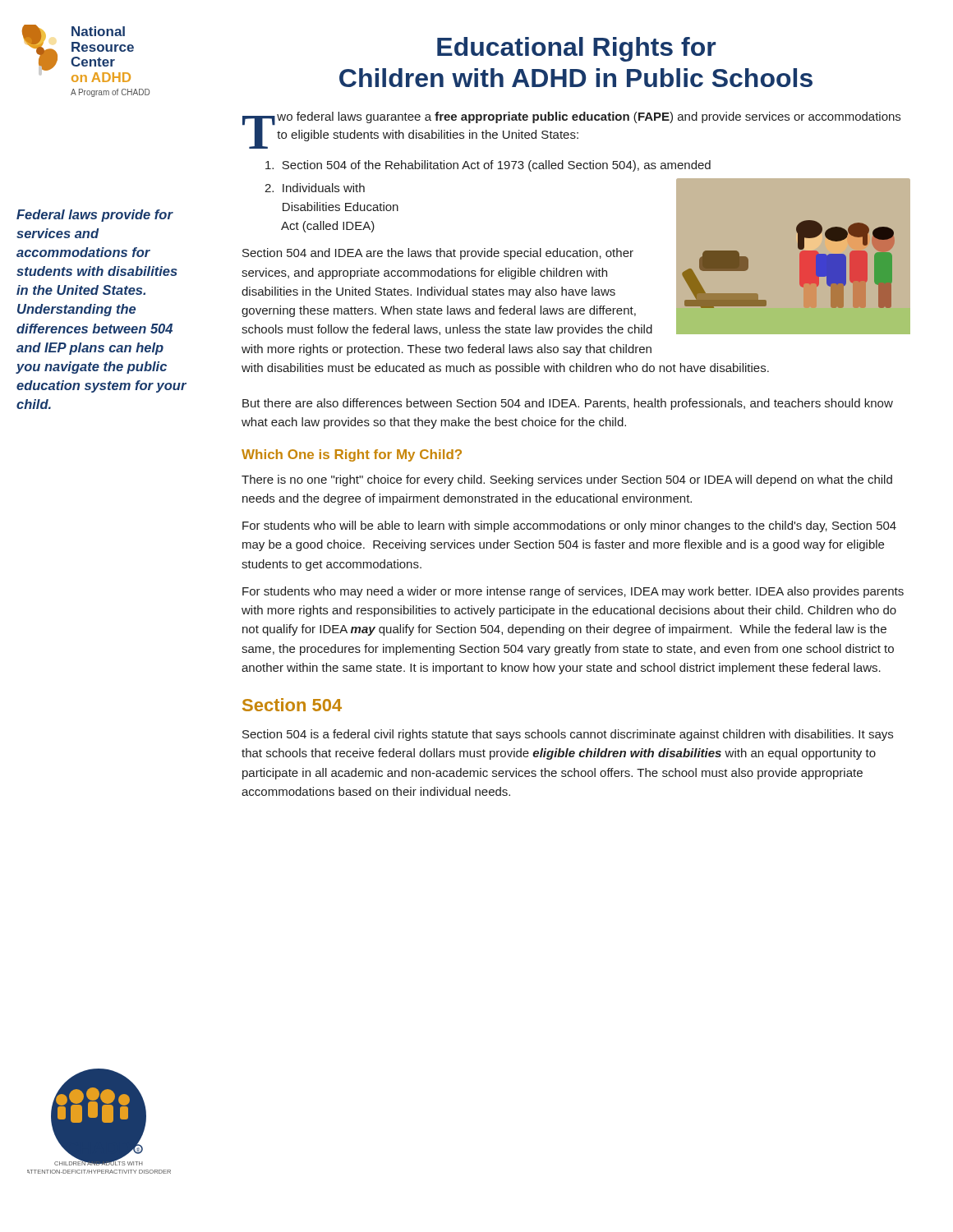Click the passage that begins "Section 504 is a"
This screenshot has height=1232, width=953.
click(x=568, y=763)
